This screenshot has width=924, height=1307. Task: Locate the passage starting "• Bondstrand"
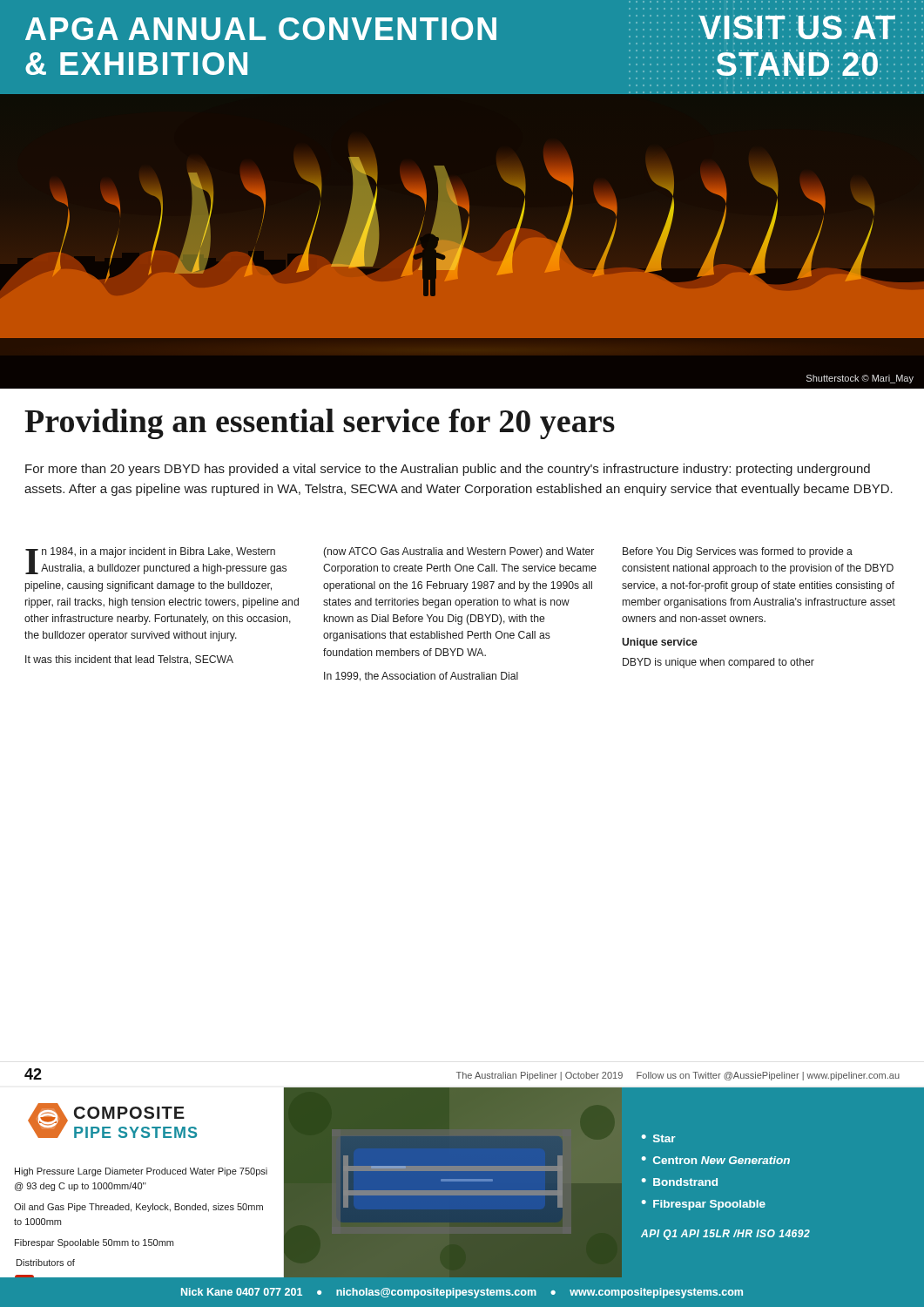pyautogui.click(x=680, y=1183)
